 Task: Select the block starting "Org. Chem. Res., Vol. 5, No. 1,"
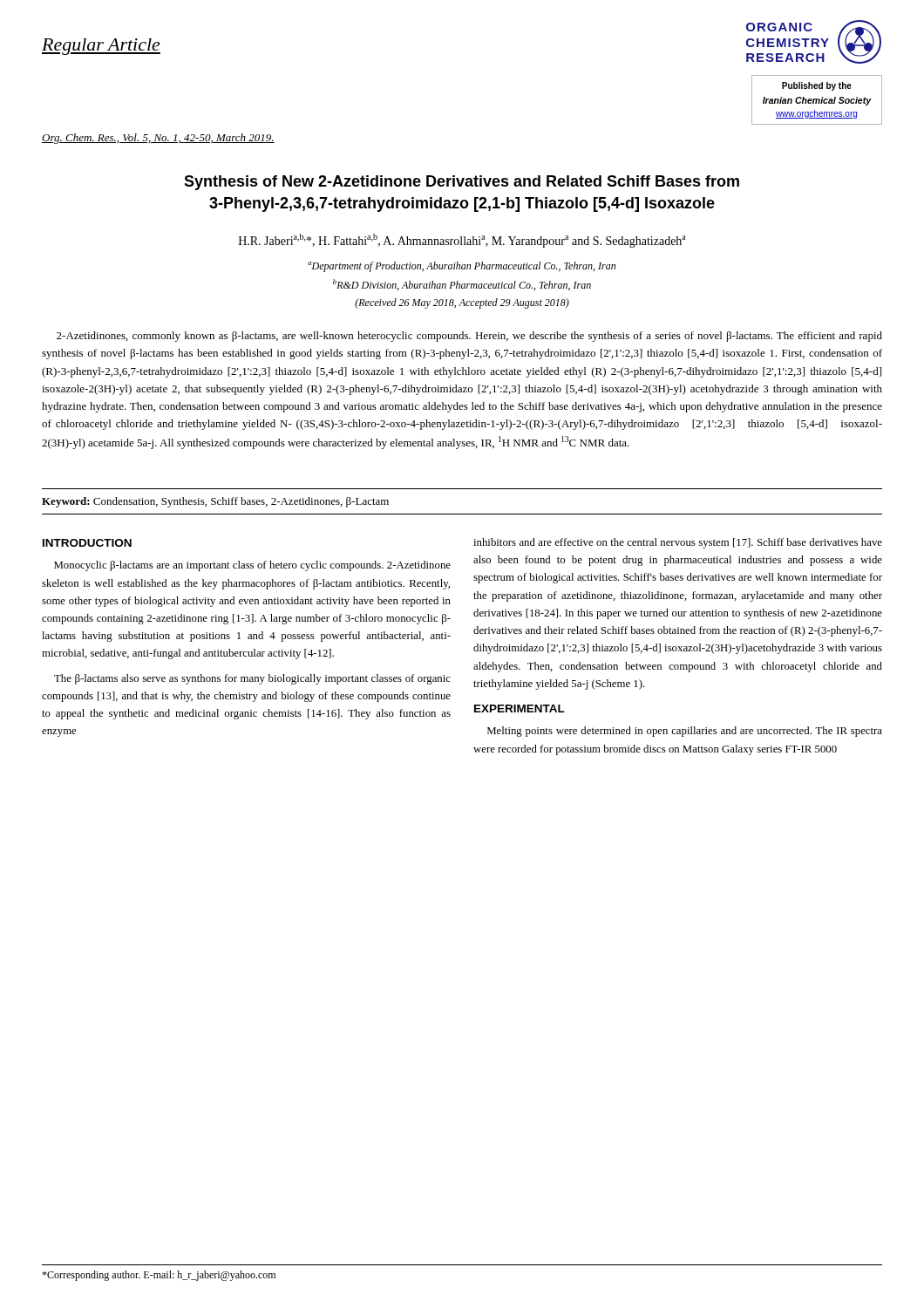(x=158, y=137)
